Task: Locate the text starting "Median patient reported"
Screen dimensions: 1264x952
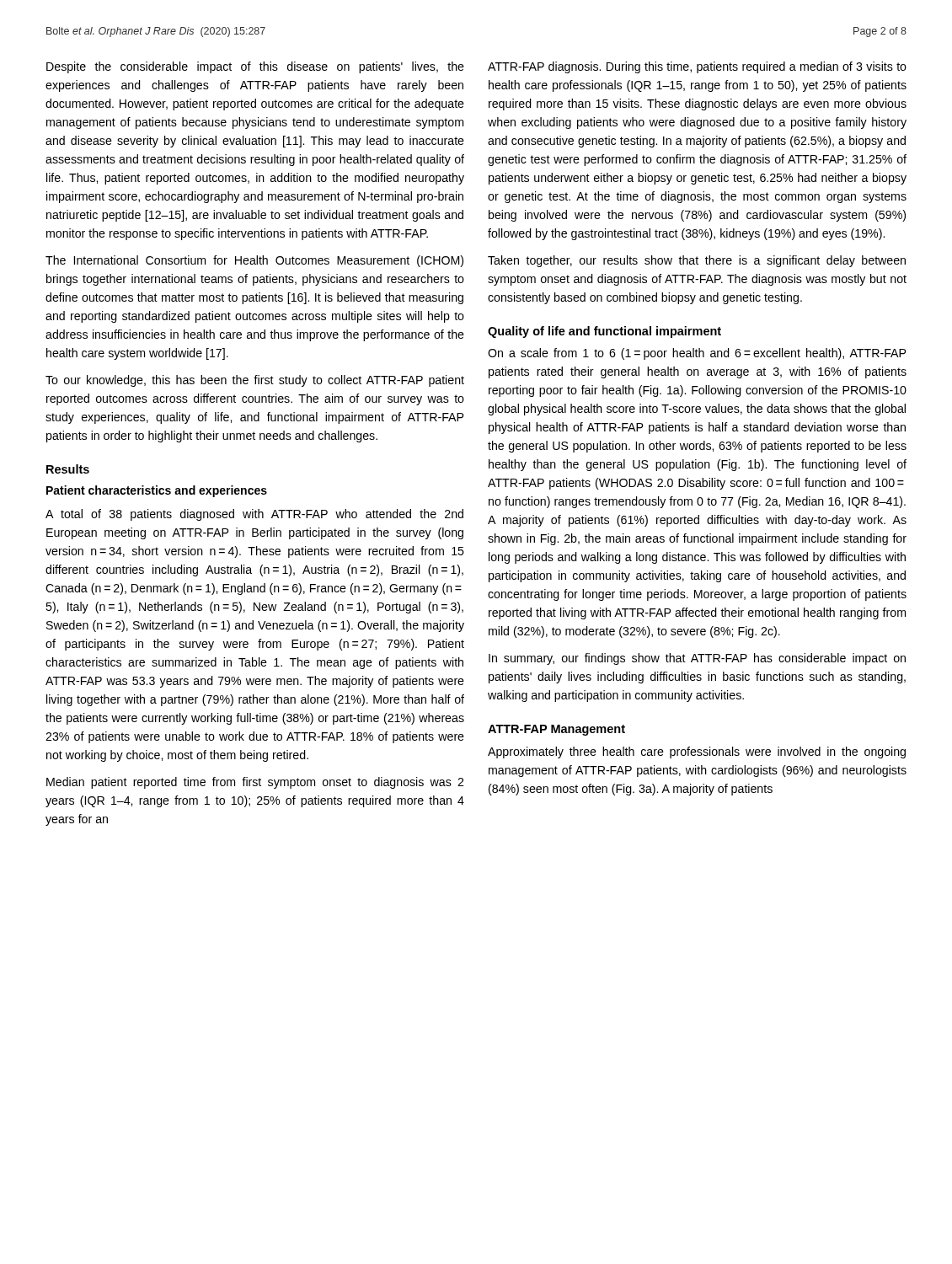Action: (x=255, y=801)
